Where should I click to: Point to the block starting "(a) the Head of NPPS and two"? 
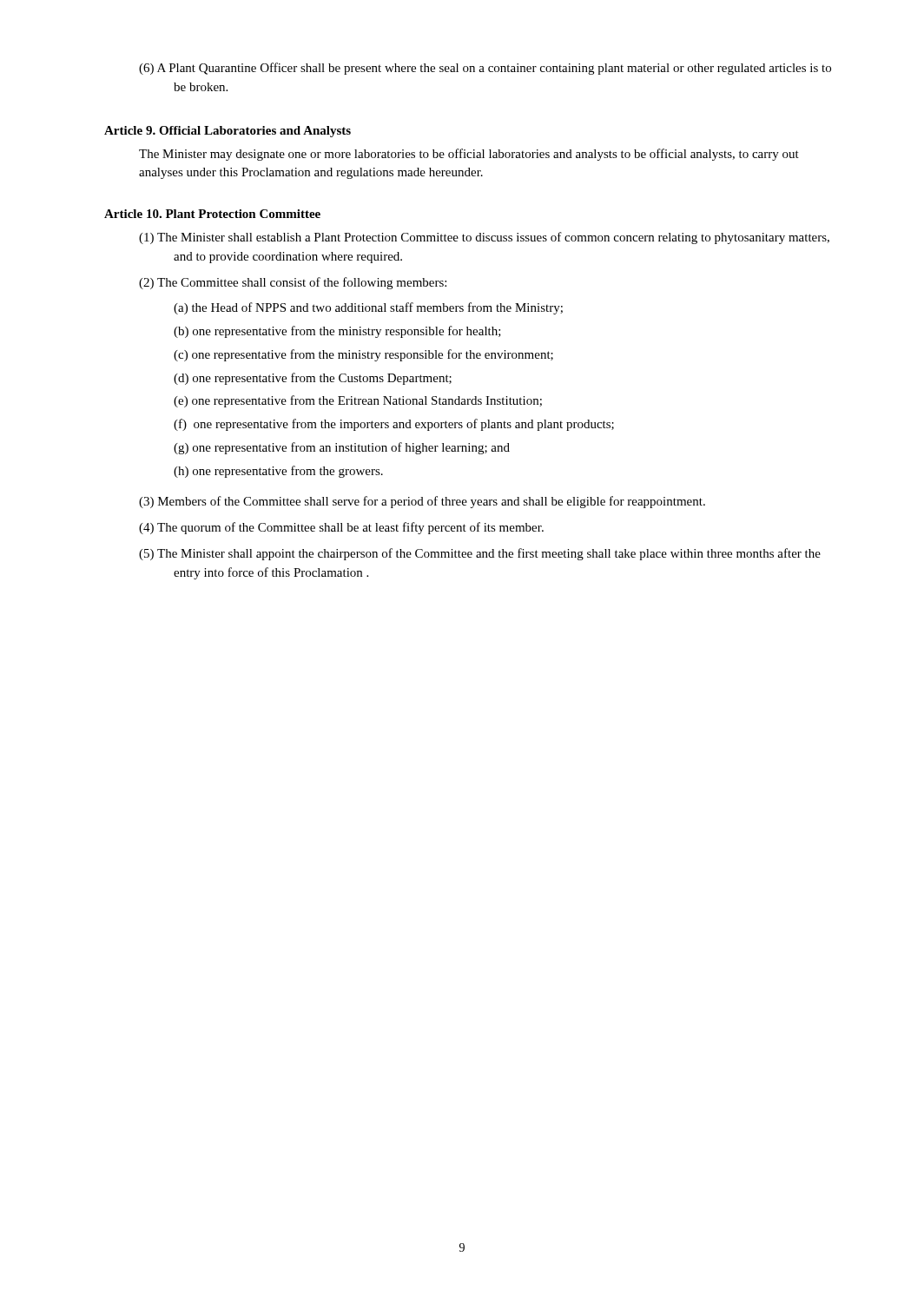[x=369, y=308]
